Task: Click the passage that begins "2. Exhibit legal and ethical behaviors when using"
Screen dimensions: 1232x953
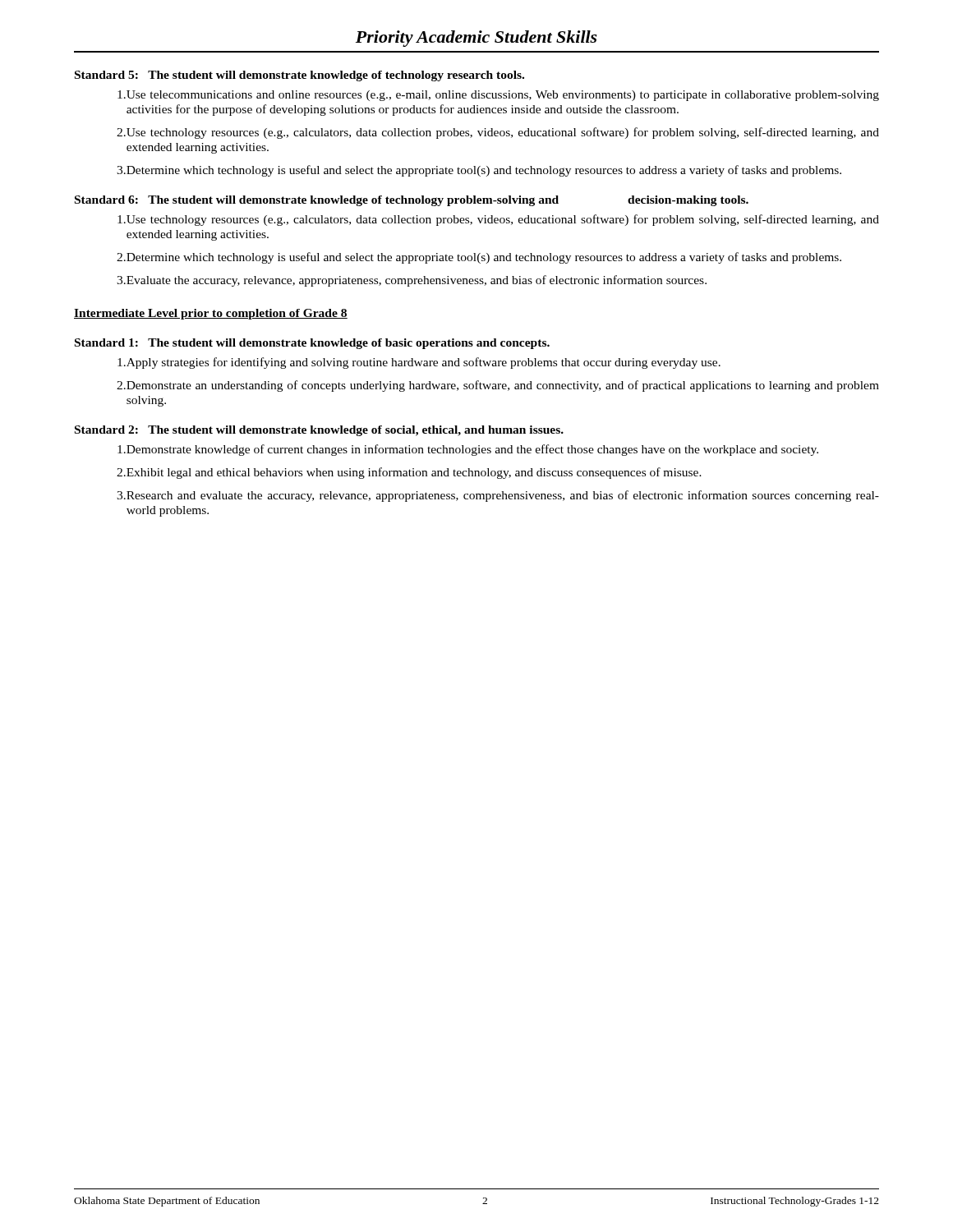Action: (476, 472)
